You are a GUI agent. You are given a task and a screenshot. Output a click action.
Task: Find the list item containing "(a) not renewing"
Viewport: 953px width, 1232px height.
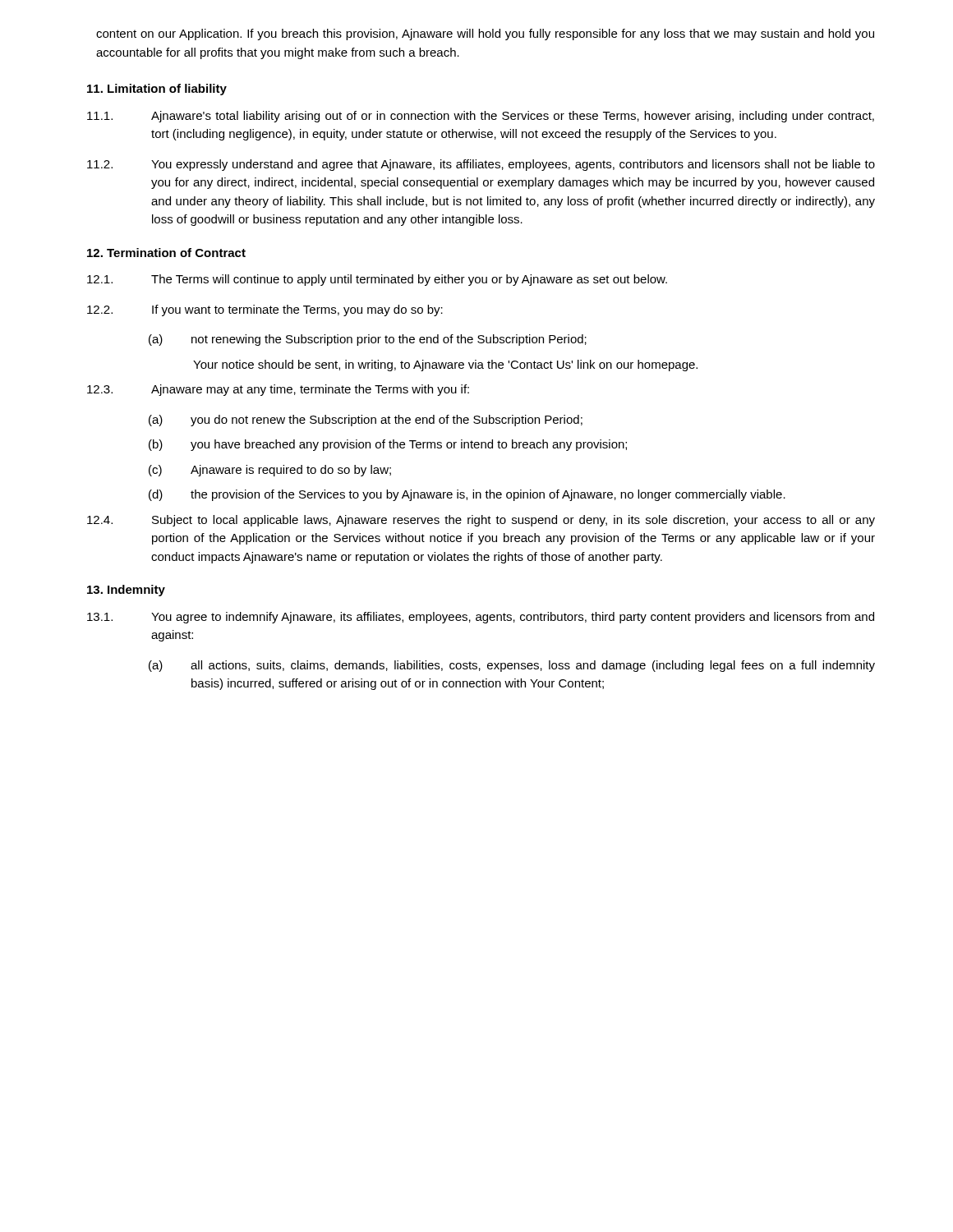click(511, 339)
